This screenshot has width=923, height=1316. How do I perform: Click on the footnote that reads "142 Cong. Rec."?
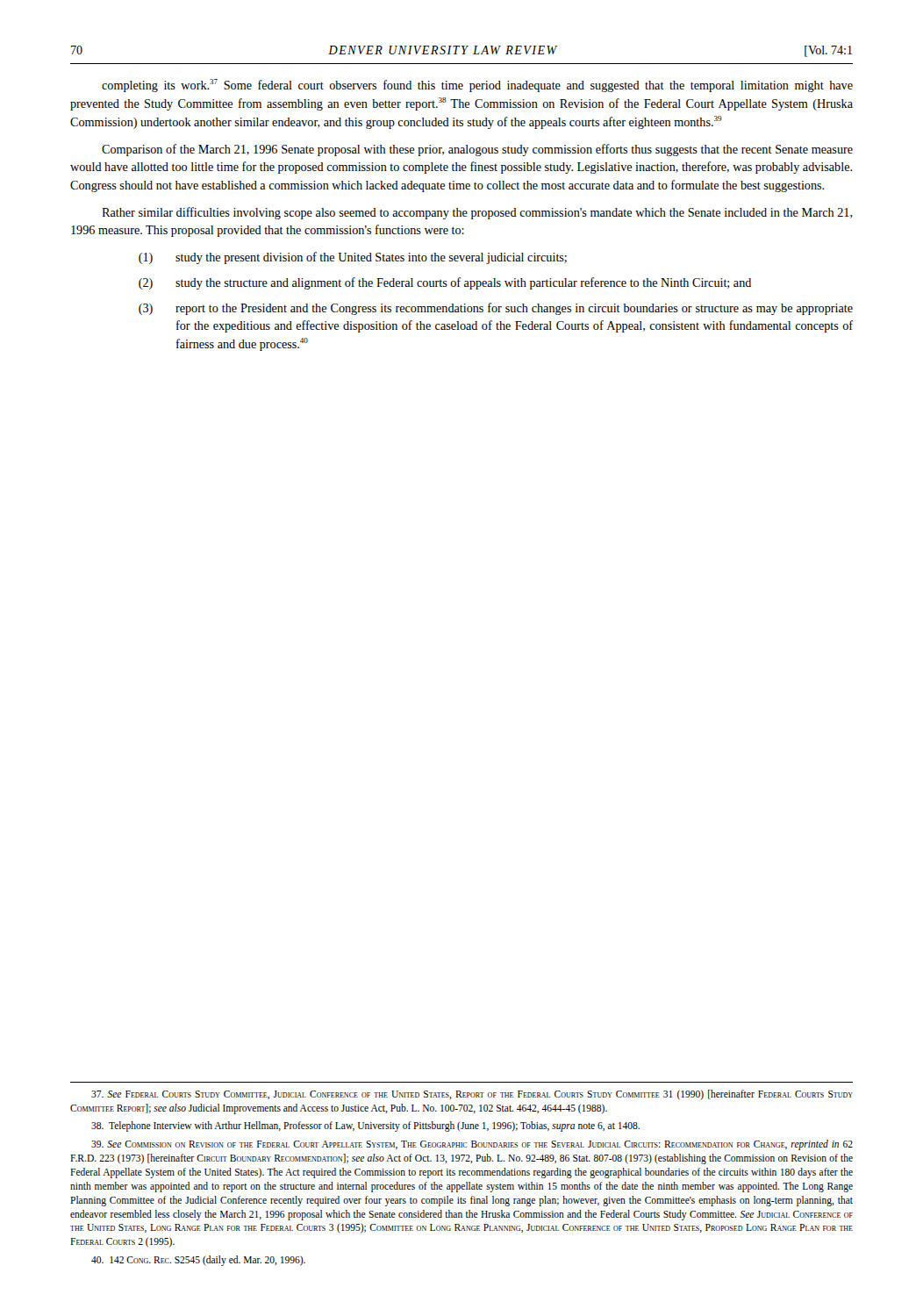click(x=198, y=1260)
